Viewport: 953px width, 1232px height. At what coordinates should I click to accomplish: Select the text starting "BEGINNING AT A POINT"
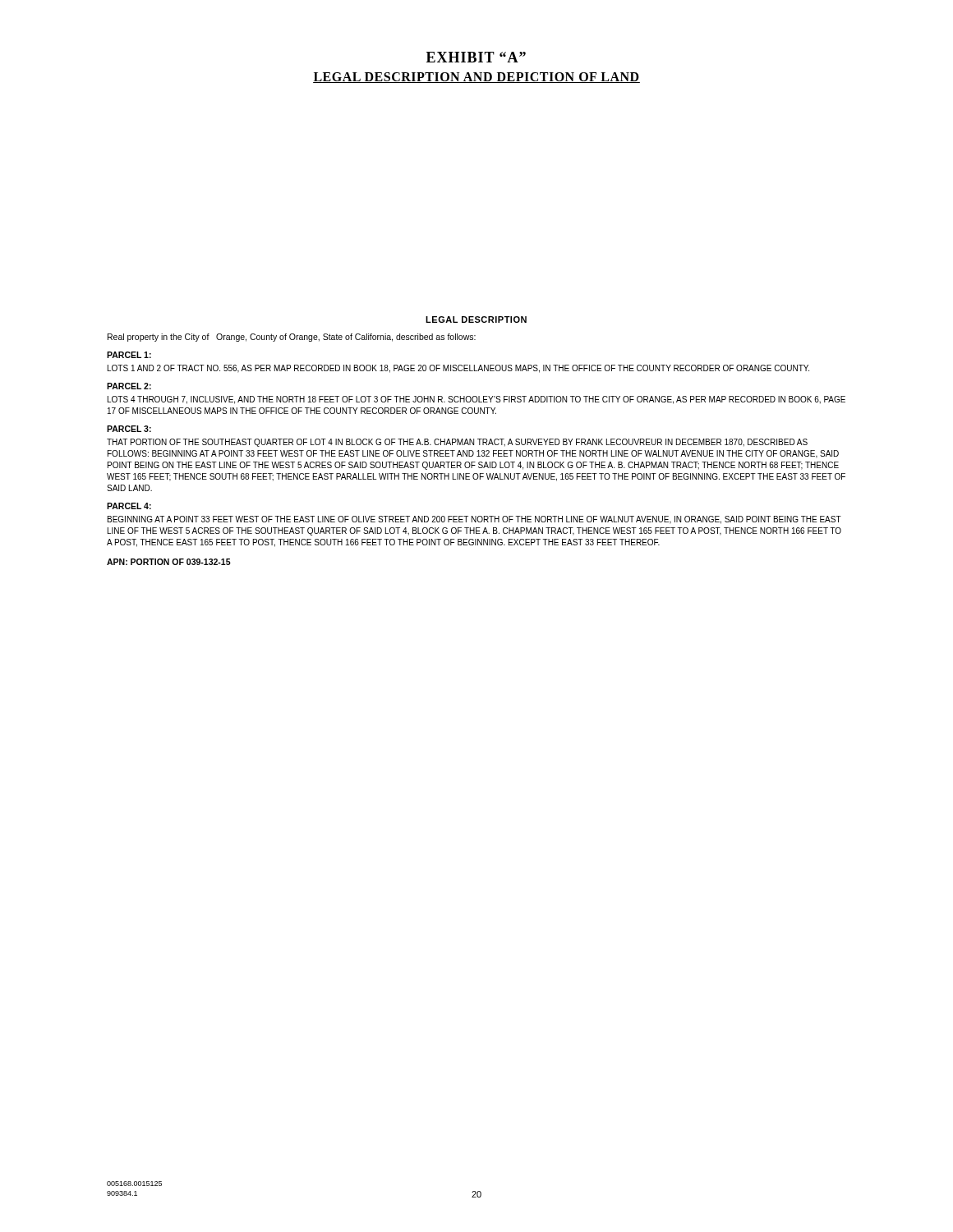(x=474, y=531)
